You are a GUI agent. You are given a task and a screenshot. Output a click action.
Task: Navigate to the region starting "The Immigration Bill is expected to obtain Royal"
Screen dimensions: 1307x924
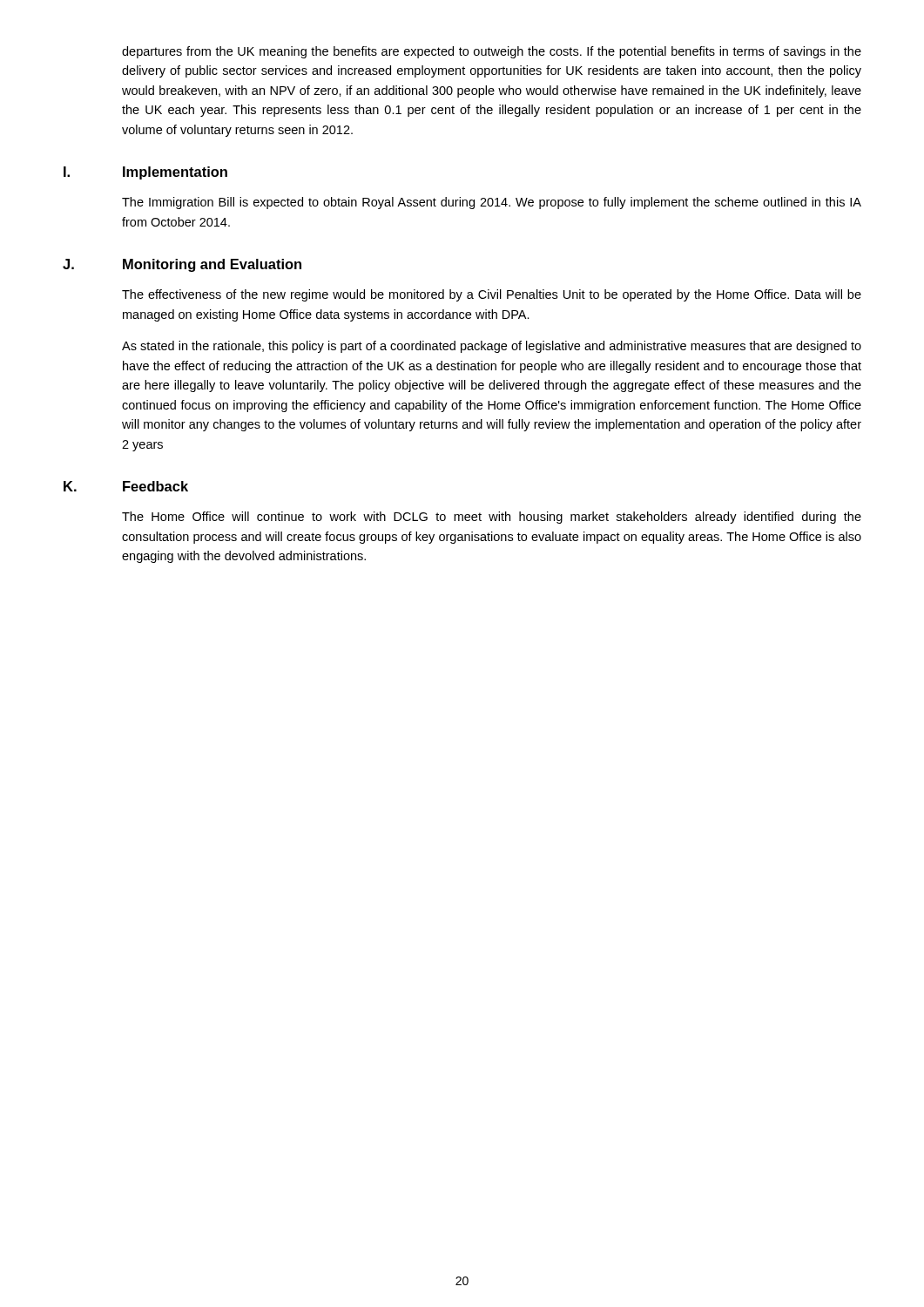[x=492, y=212]
